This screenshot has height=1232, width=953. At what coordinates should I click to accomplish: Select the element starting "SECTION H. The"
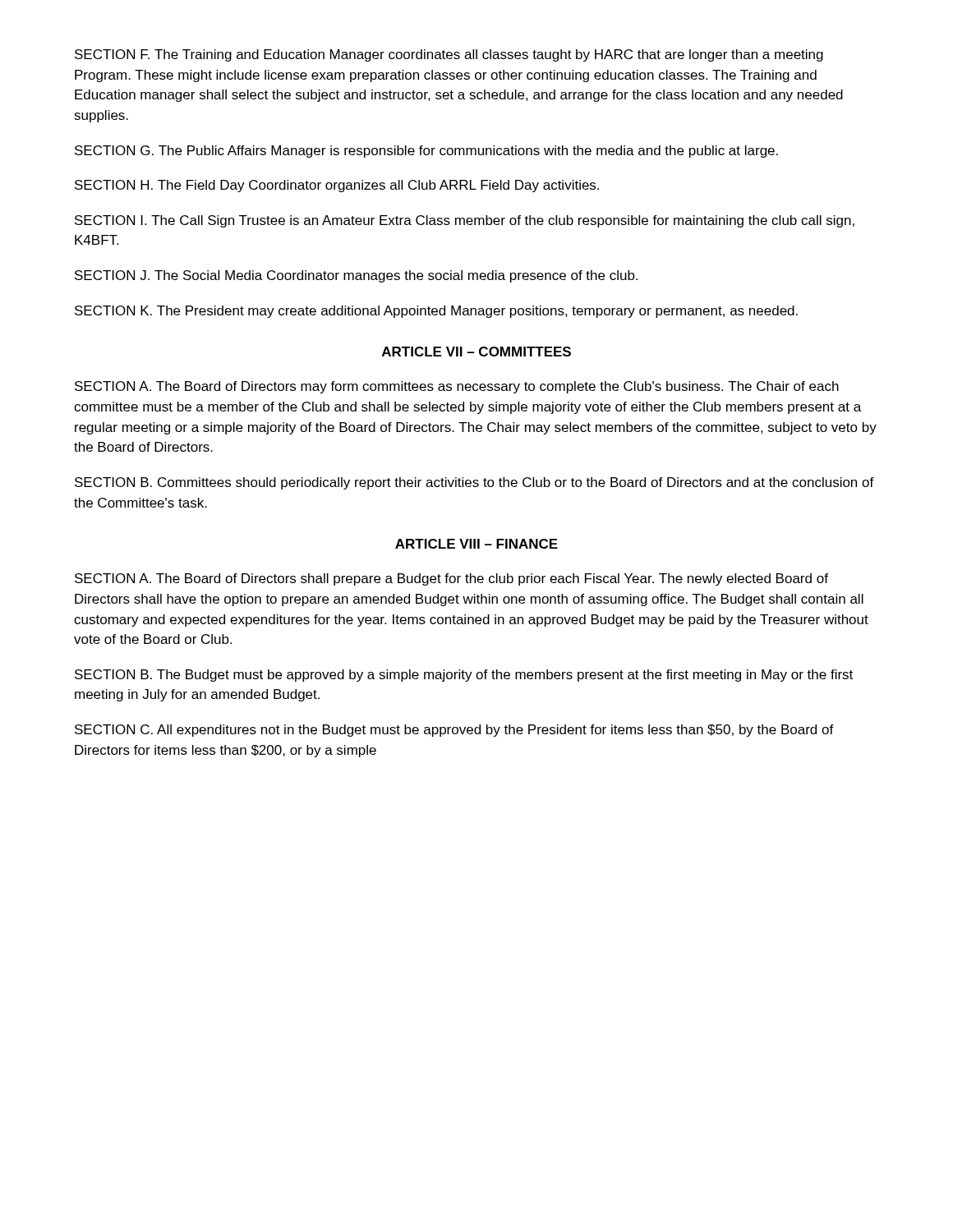click(337, 185)
